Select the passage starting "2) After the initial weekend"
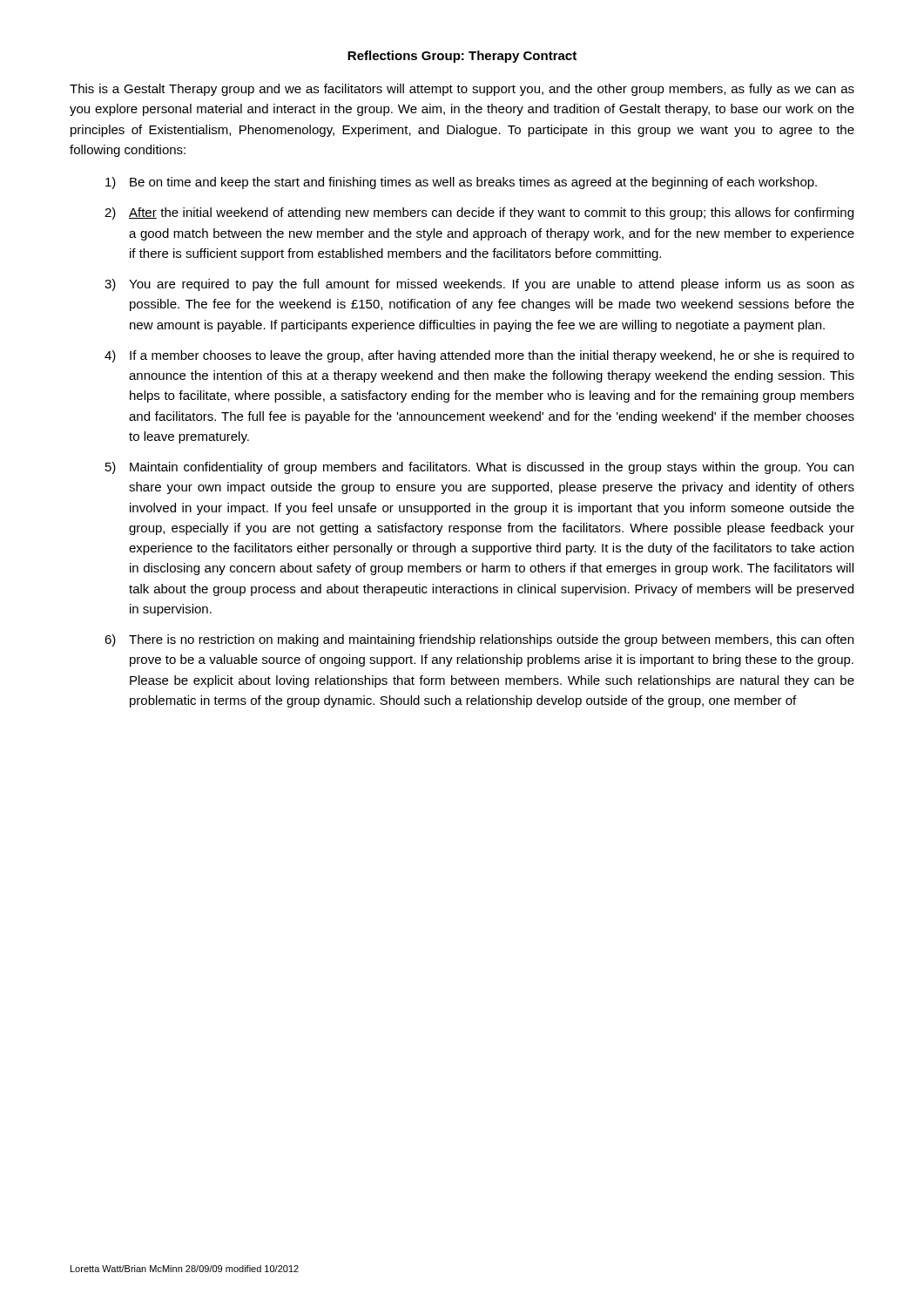 [479, 233]
